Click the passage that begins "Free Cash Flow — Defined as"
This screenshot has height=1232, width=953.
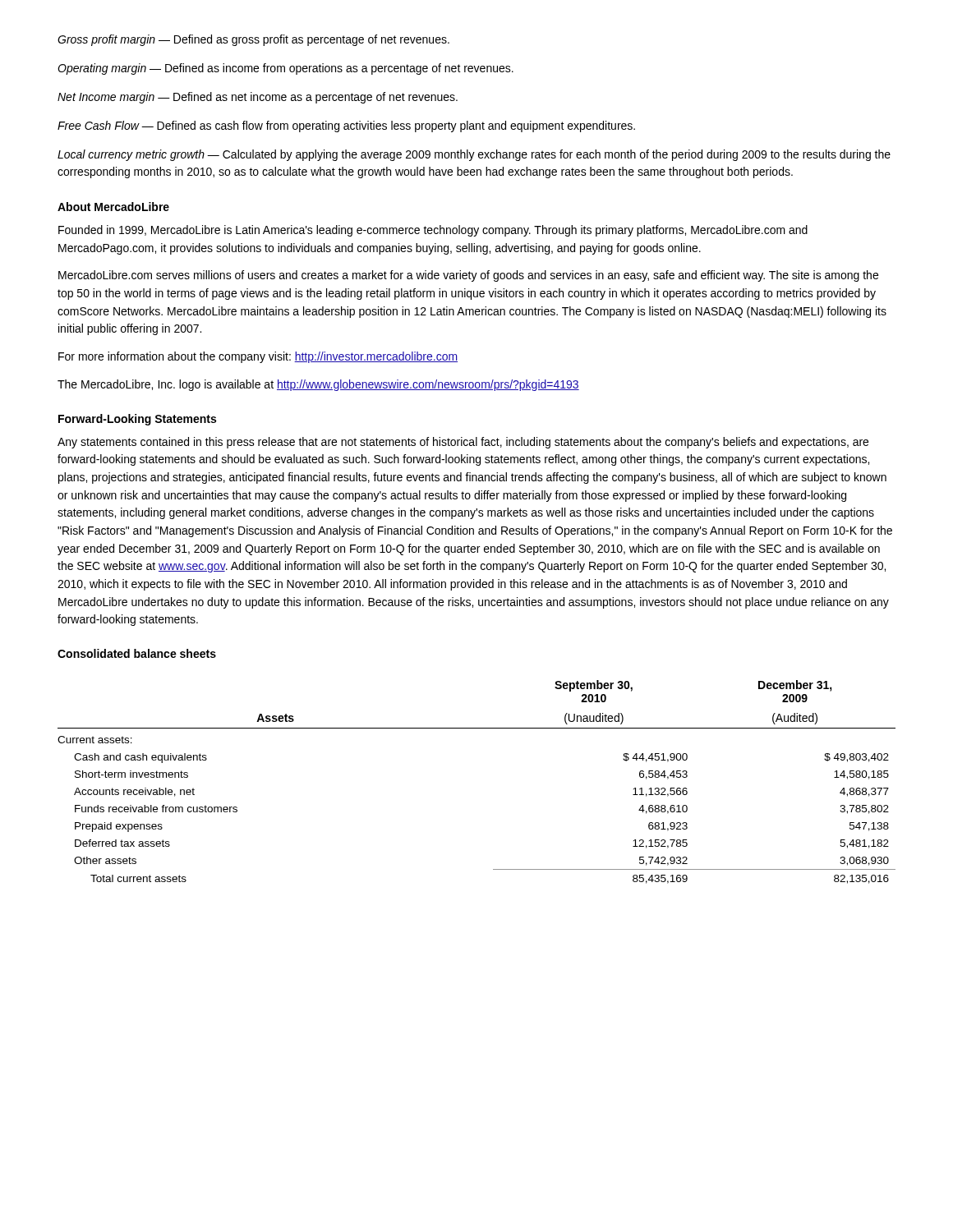(x=347, y=126)
